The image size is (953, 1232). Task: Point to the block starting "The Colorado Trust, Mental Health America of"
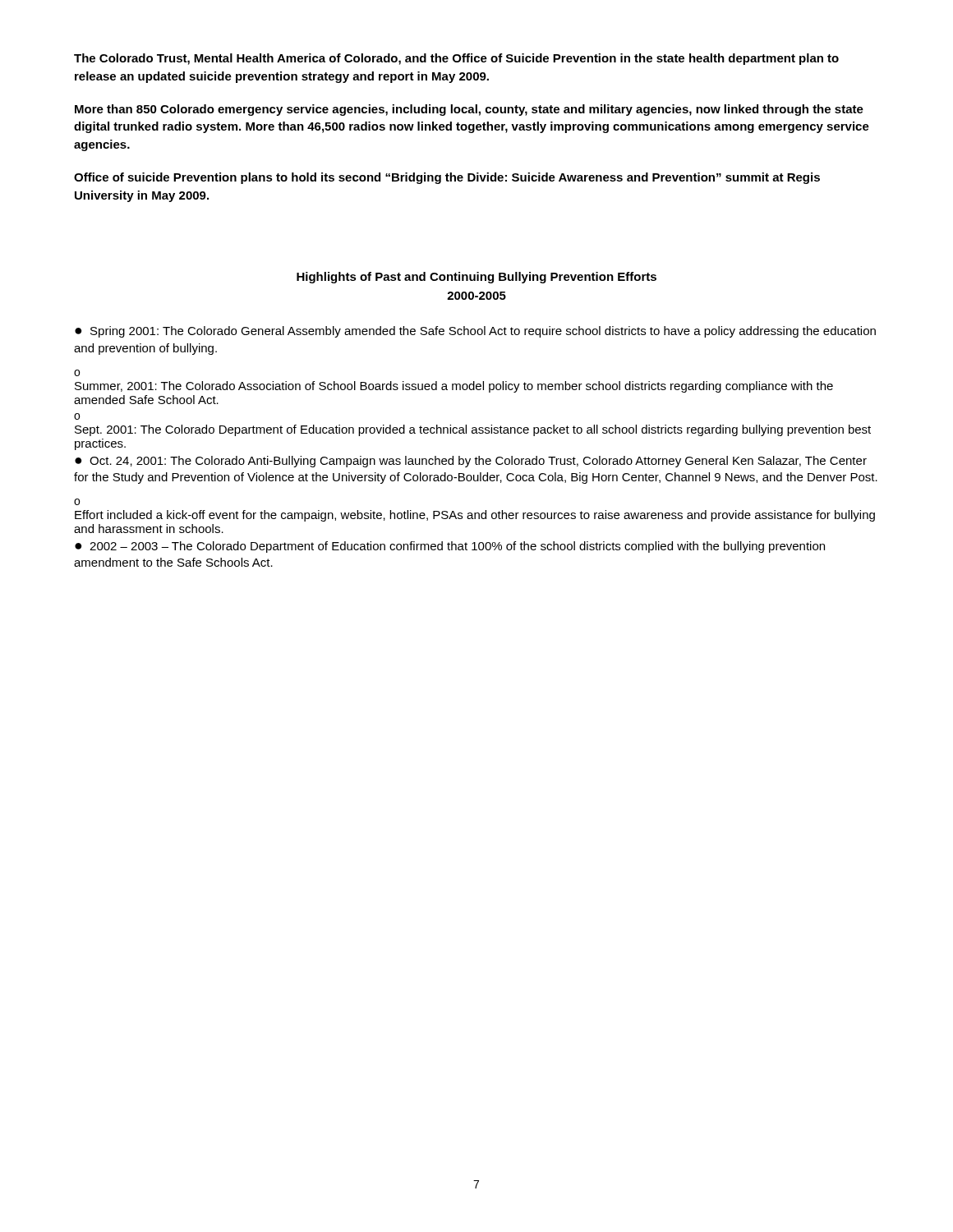point(456,67)
